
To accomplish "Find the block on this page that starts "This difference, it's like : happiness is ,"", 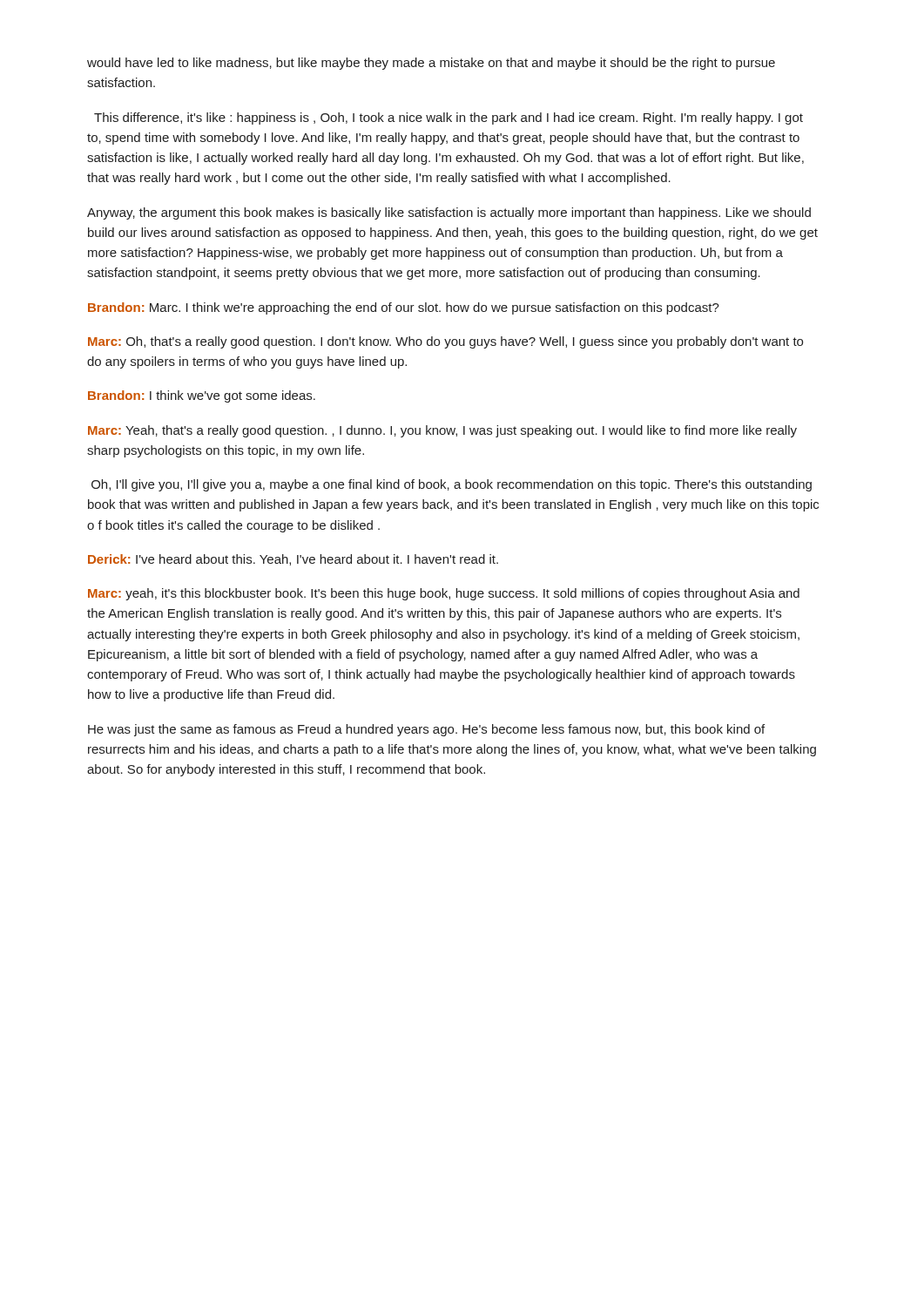I will tap(453, 147).
